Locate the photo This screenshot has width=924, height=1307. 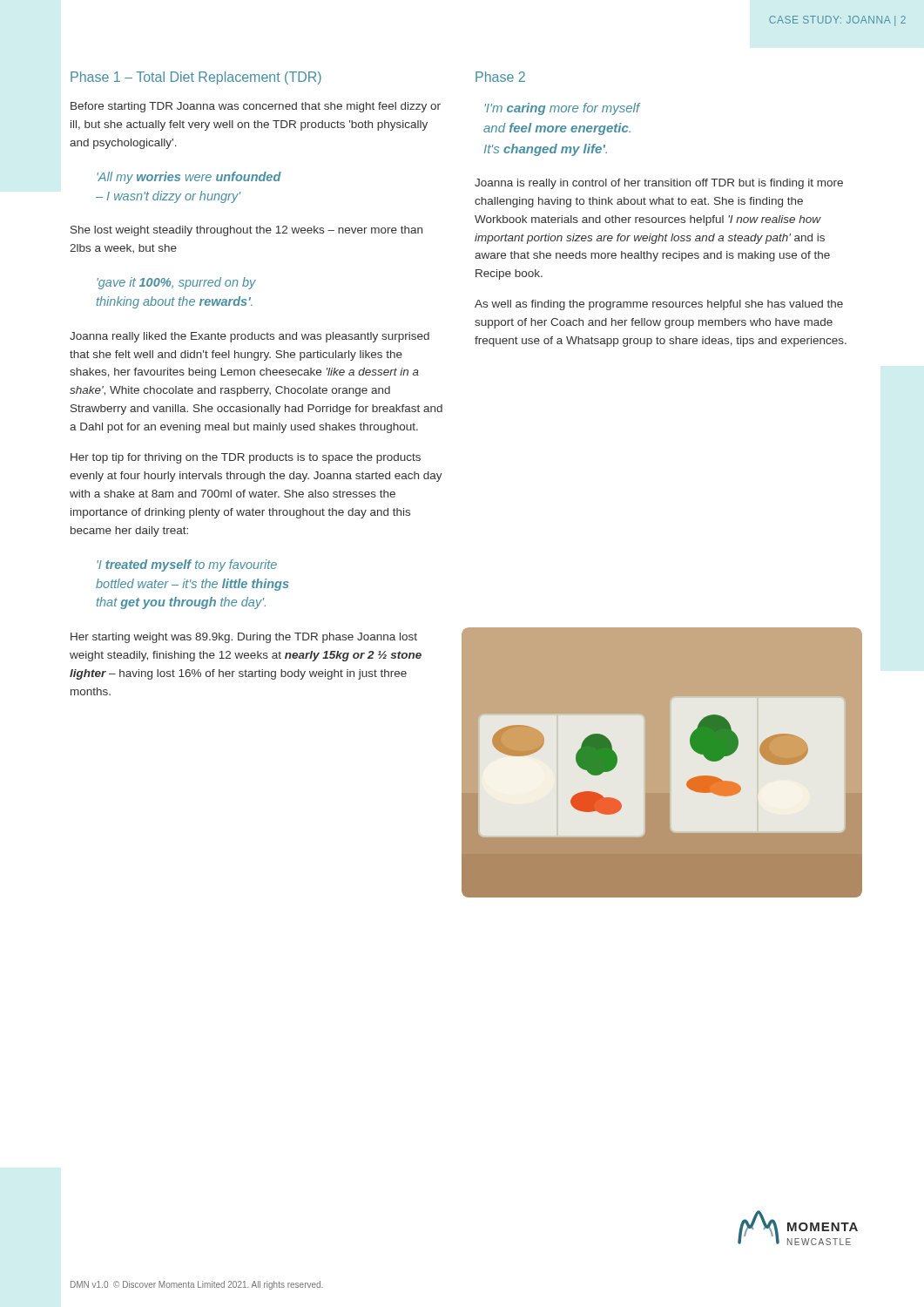pos(662,762)
